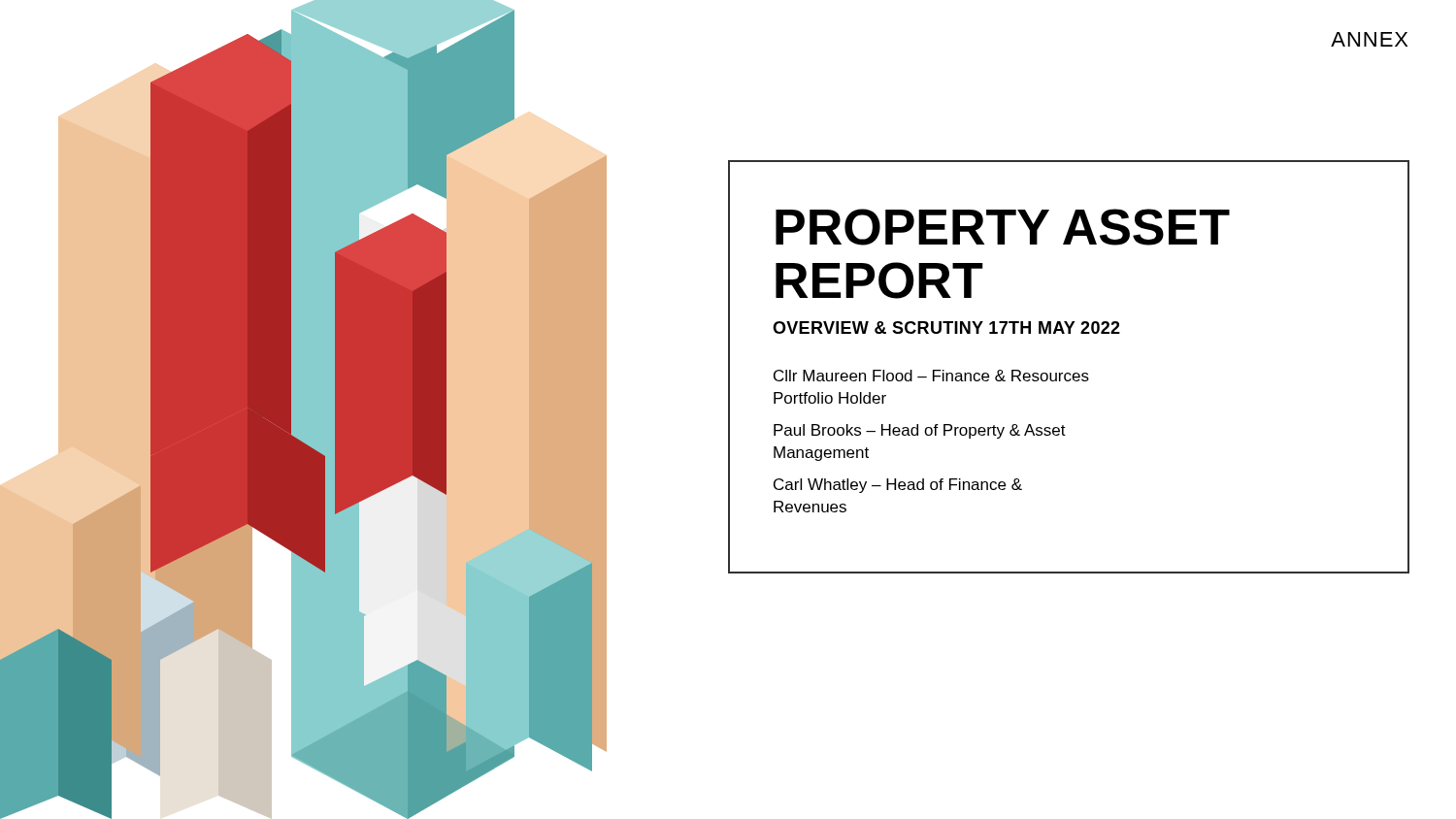
Task: Click on the region starting "PROPERTY ASSETREPORT"
Action: [1001, 254]
